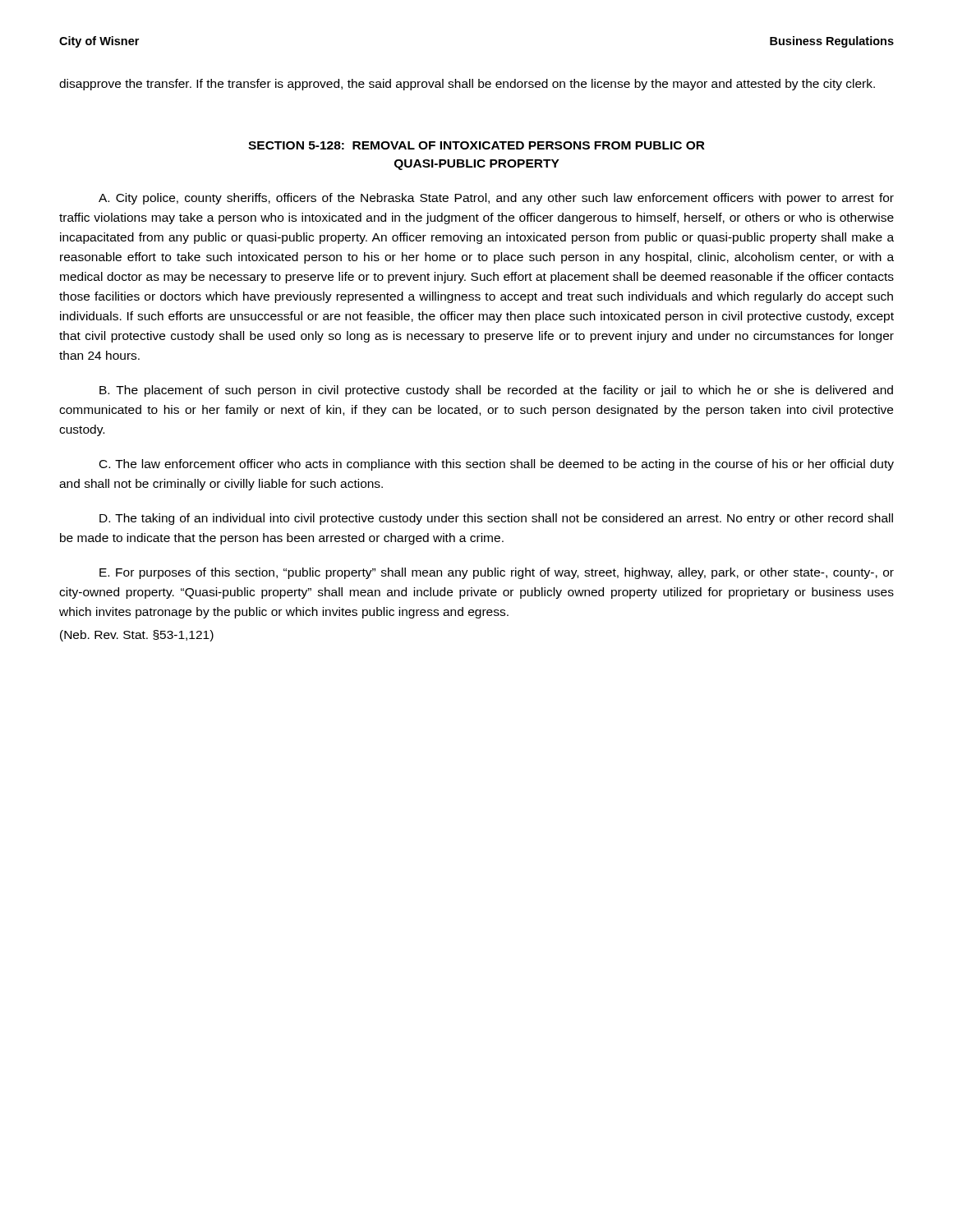953x1232 pixels.
Task: Locate the section header
Action: (x=476, y=154)
